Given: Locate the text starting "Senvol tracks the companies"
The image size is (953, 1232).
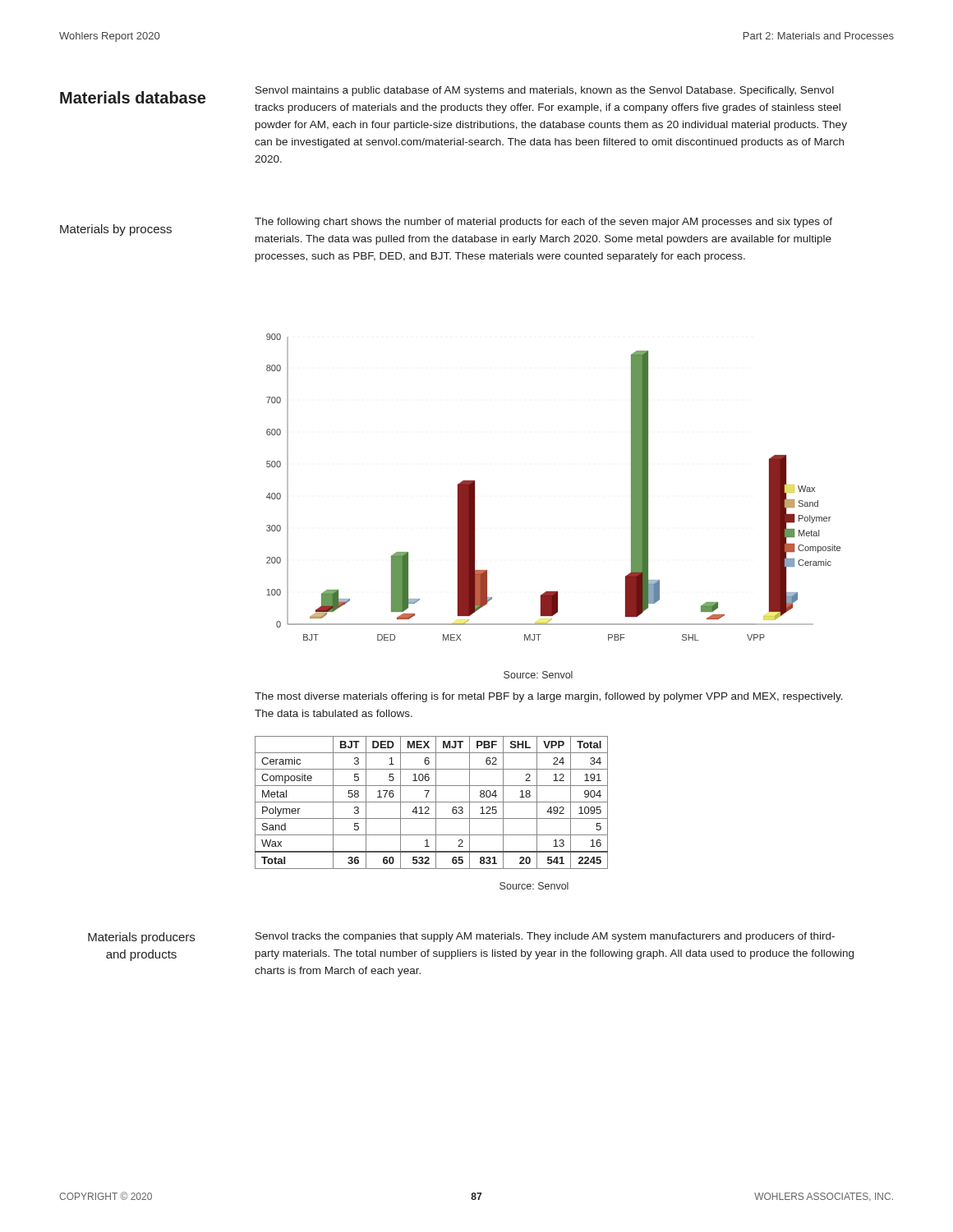Looking at the screenshot, I should coord(555,953).
